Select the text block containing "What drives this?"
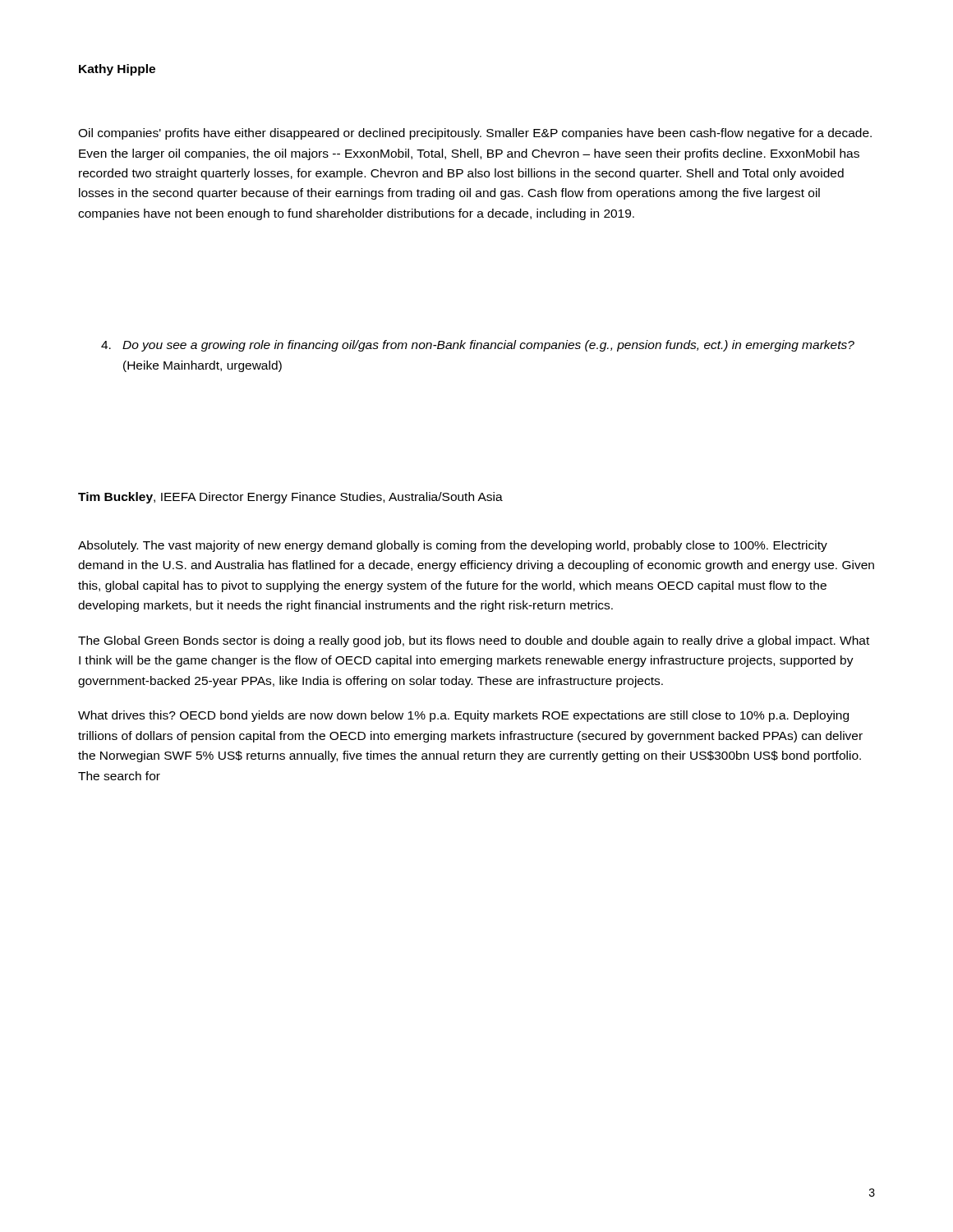Screen dimensions: 1232x953 click(x=470, y=745)
